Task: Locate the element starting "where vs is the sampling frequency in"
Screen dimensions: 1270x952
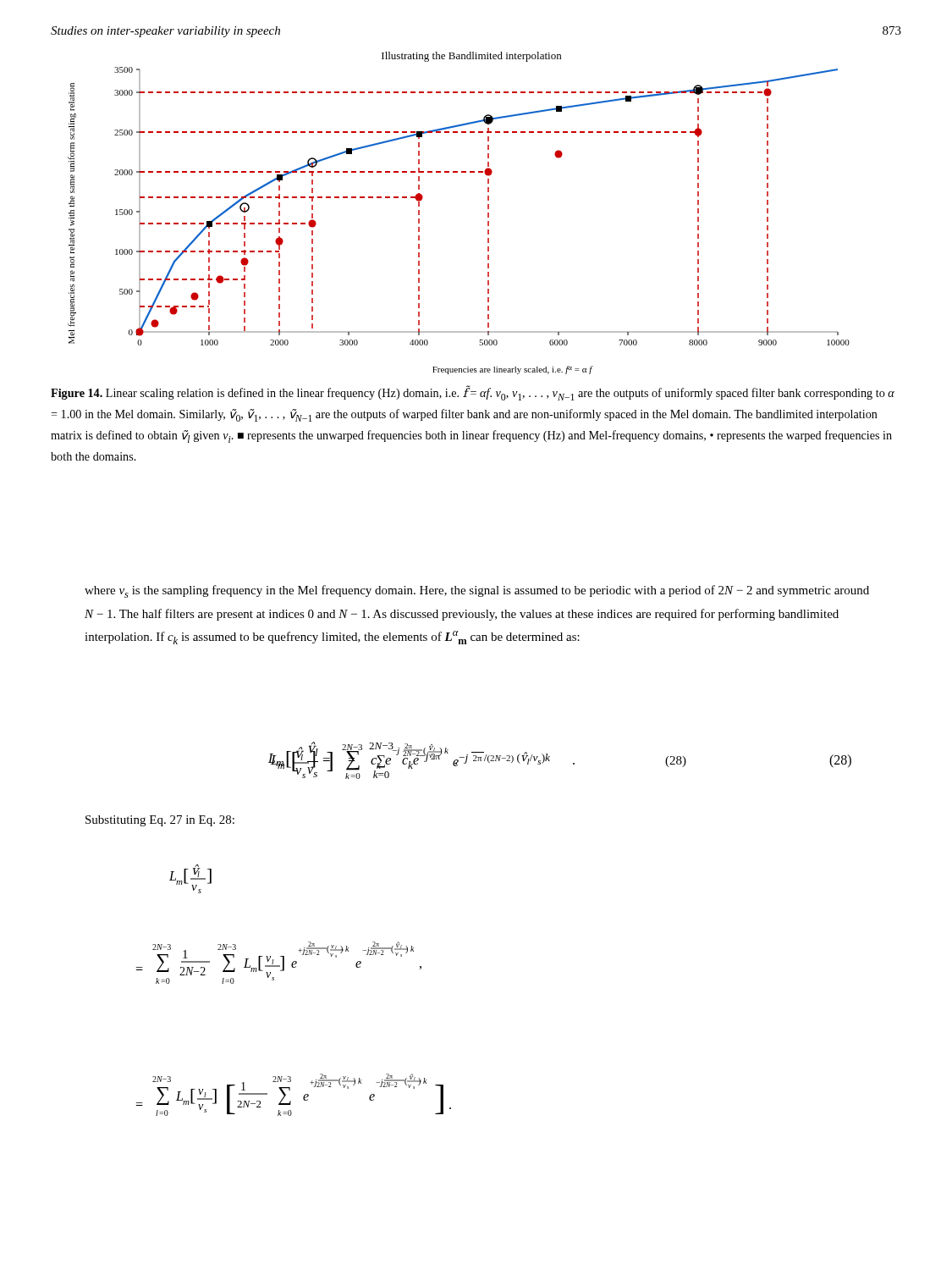Action: click(477, 615)
